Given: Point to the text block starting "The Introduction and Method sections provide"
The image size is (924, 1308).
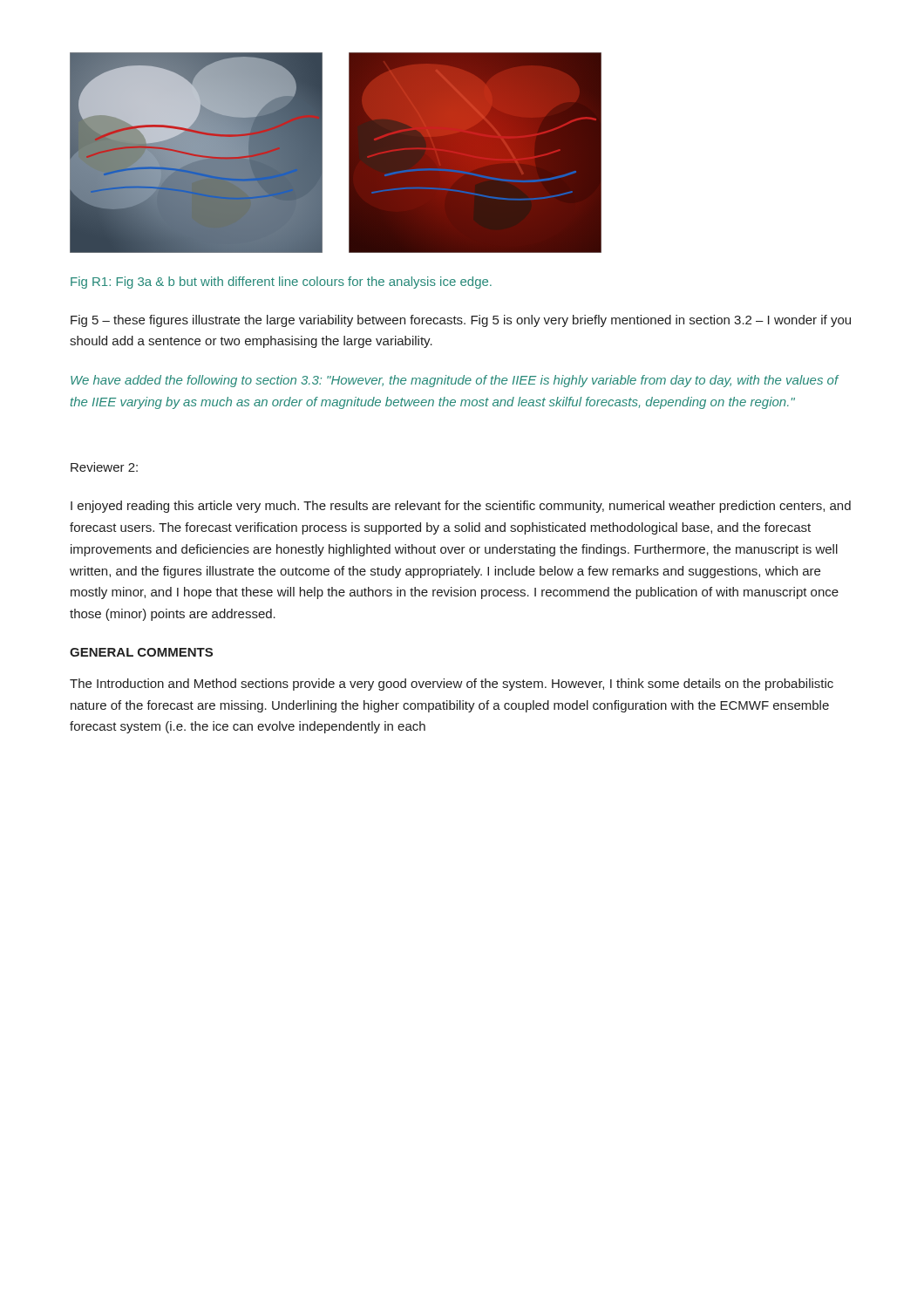Looking at the screenshot, I should 452,705.
